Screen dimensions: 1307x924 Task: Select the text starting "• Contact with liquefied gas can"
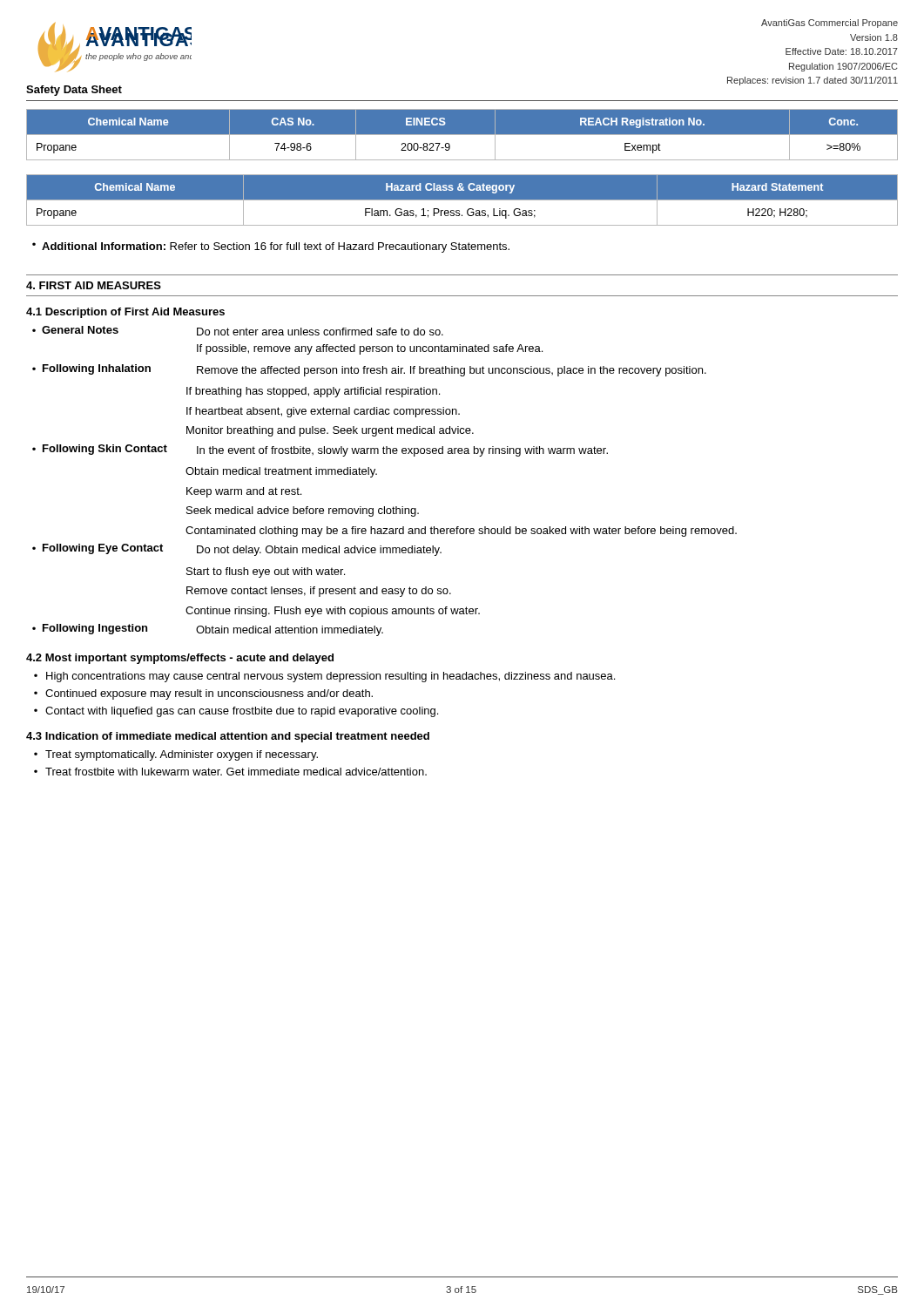(233, 710)
